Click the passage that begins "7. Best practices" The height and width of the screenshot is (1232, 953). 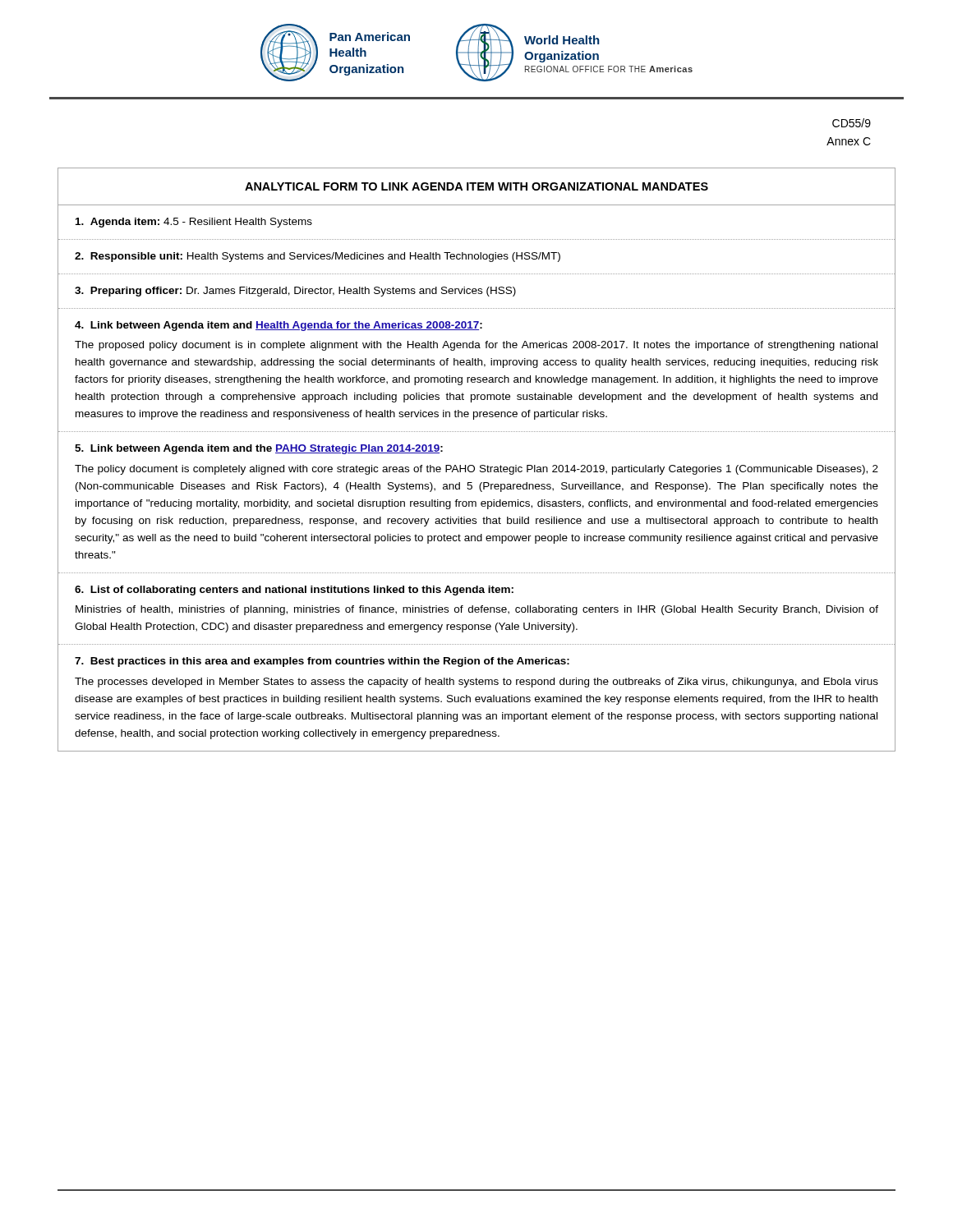pyautogui.click(x=476, y=698)
